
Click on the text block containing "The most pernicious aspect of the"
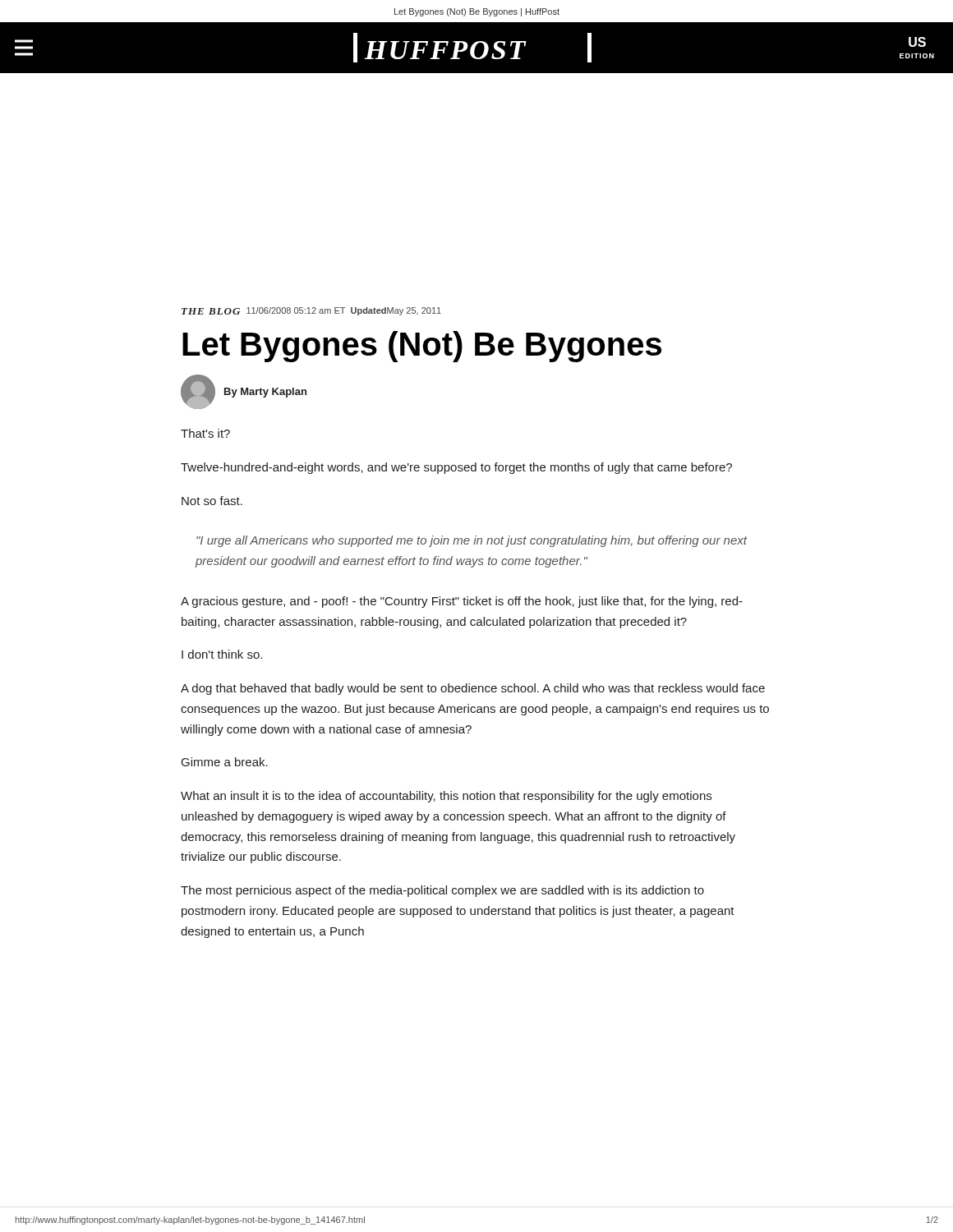click(457, 910)
